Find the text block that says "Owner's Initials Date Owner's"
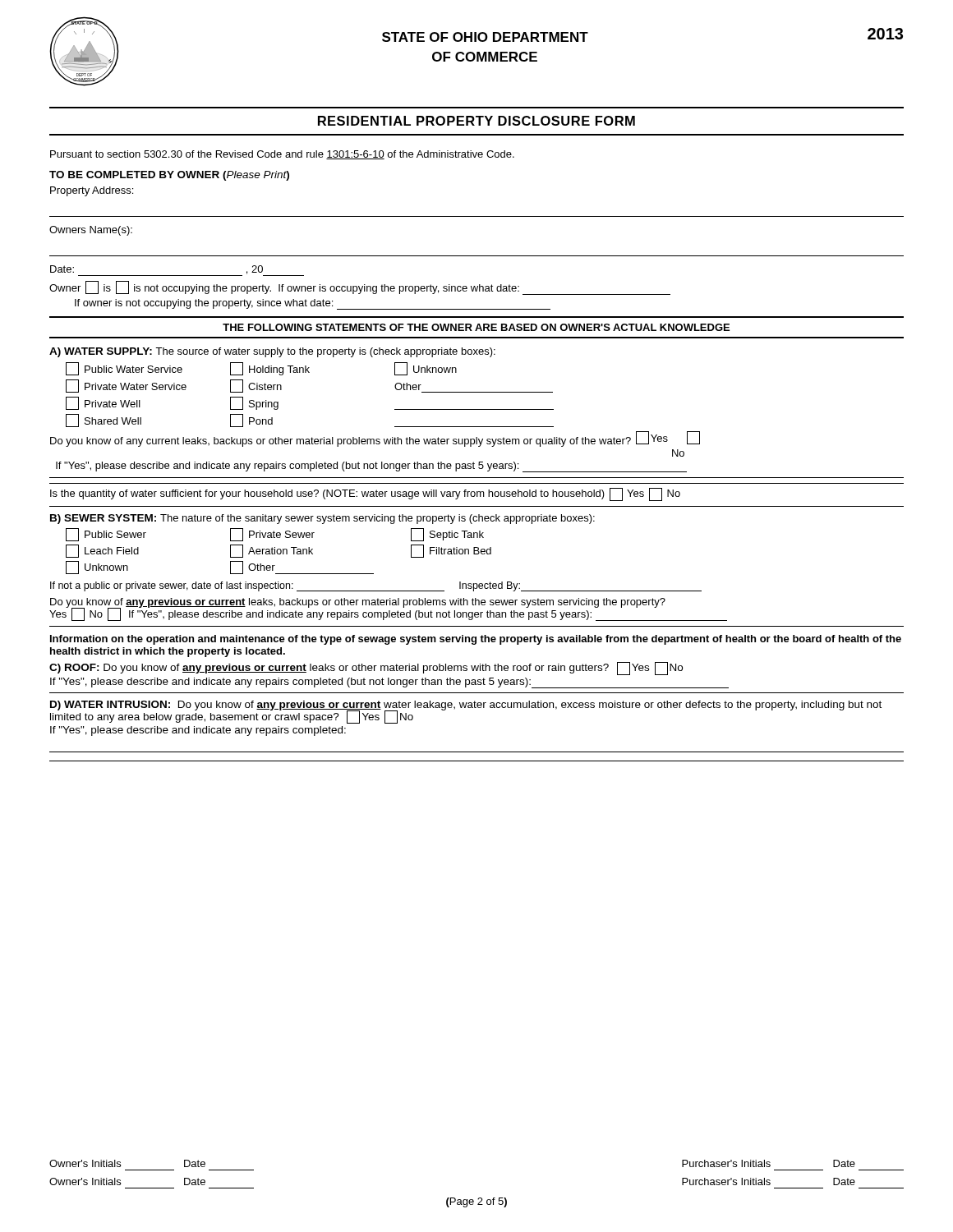Viewport: 953px width, 1232px height. pyautogui.click(x=152, y=1173)
